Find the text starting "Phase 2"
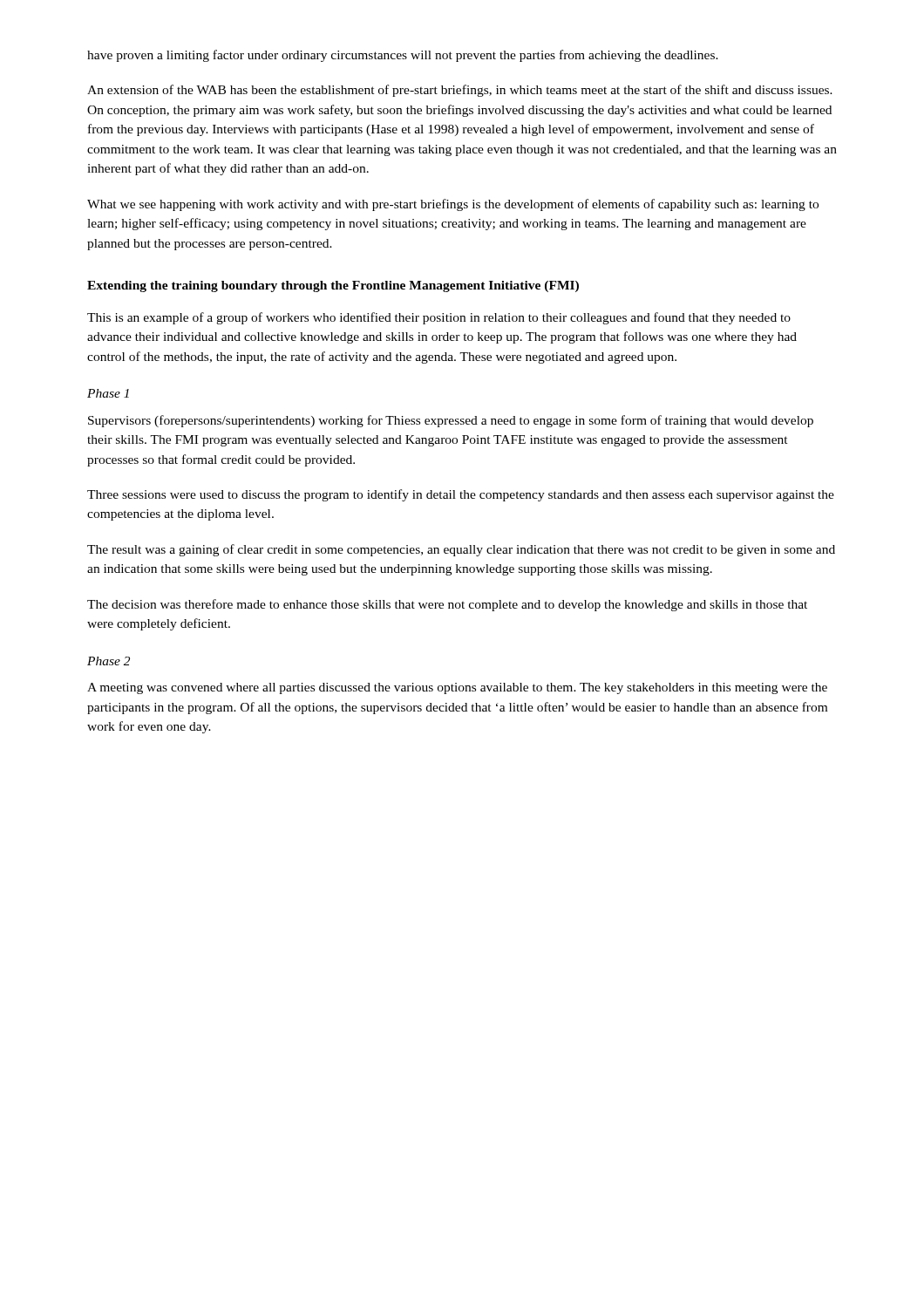This screenshot has height=1308, width=924. pos(109,660)
